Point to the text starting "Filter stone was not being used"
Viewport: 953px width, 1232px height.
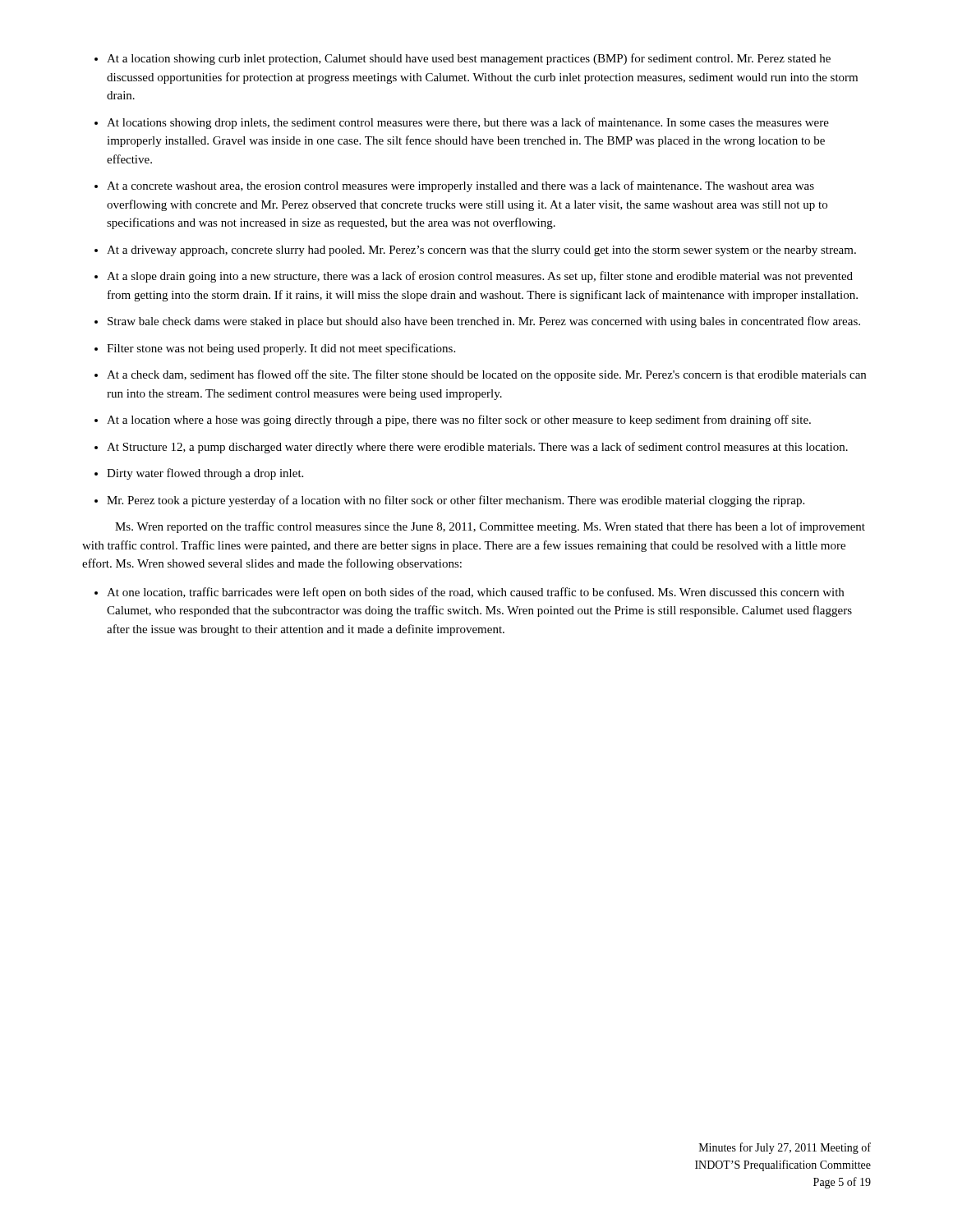tap(281, 349)
